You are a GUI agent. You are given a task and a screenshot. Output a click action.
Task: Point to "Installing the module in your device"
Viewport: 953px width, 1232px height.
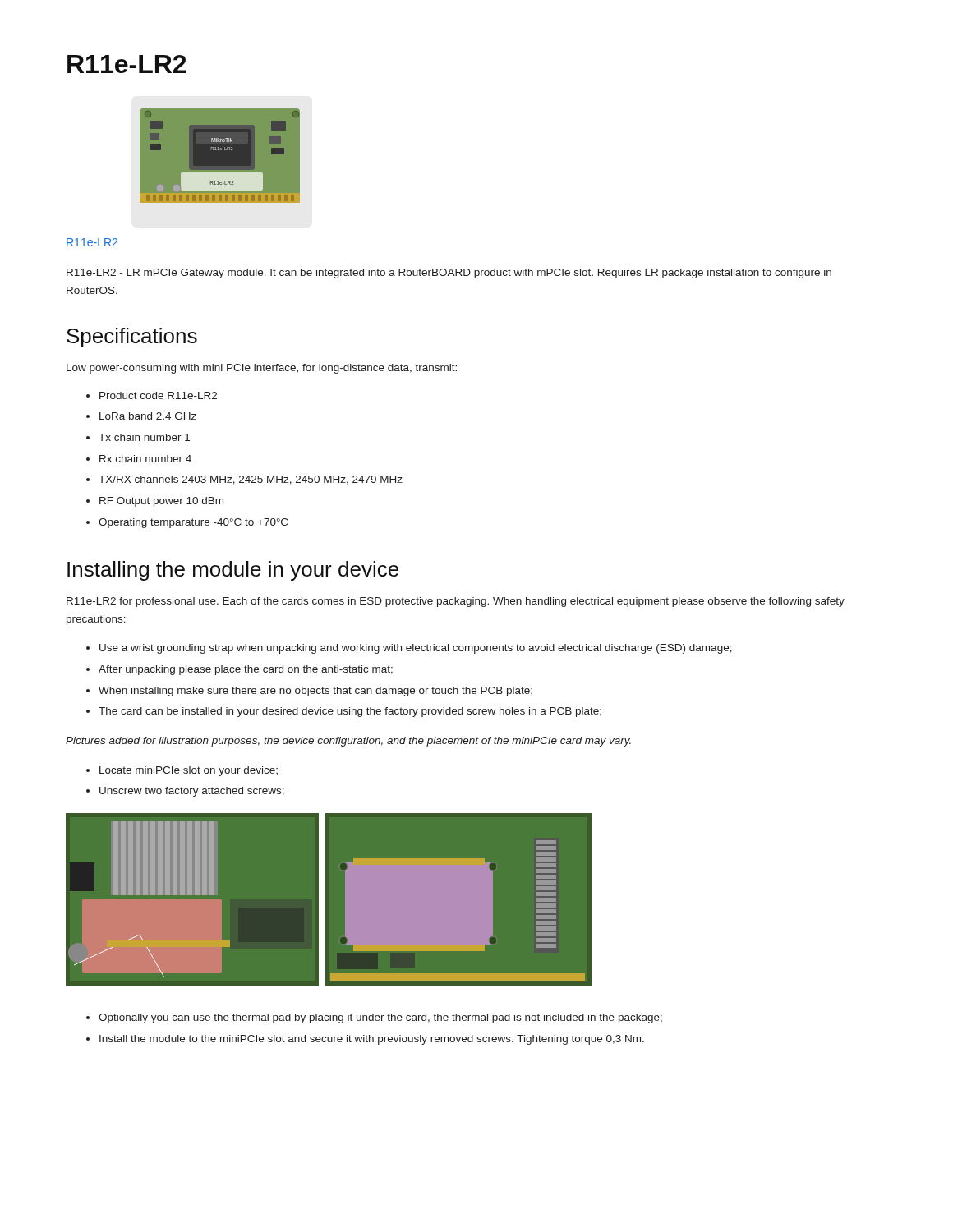tap(233, 571)
